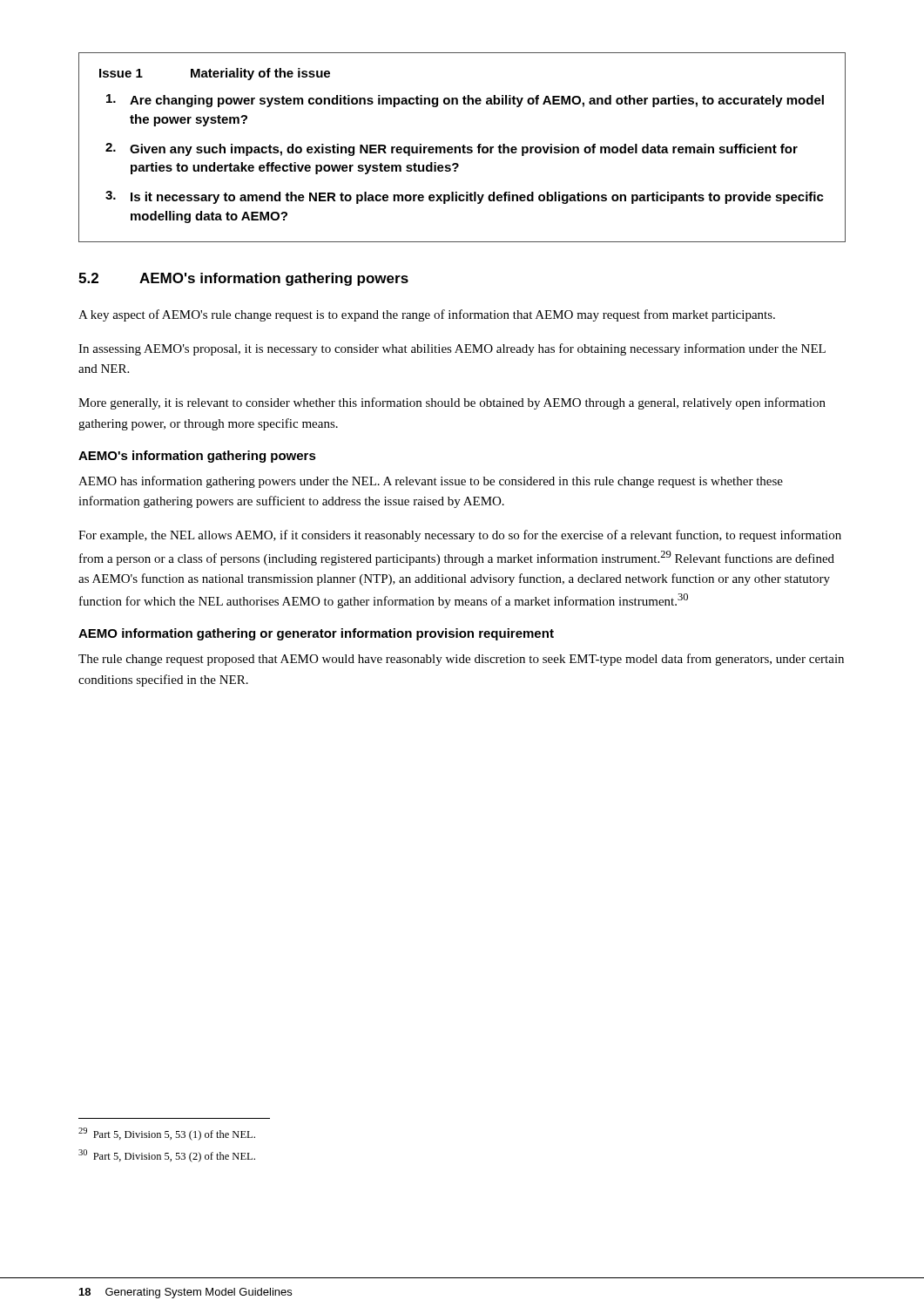The width and height of the screenshot is (924, 1307).
Task: Find the footnote that says "29 Part 5, Division 5, 53"
Action: click(x=167, y=1133)
